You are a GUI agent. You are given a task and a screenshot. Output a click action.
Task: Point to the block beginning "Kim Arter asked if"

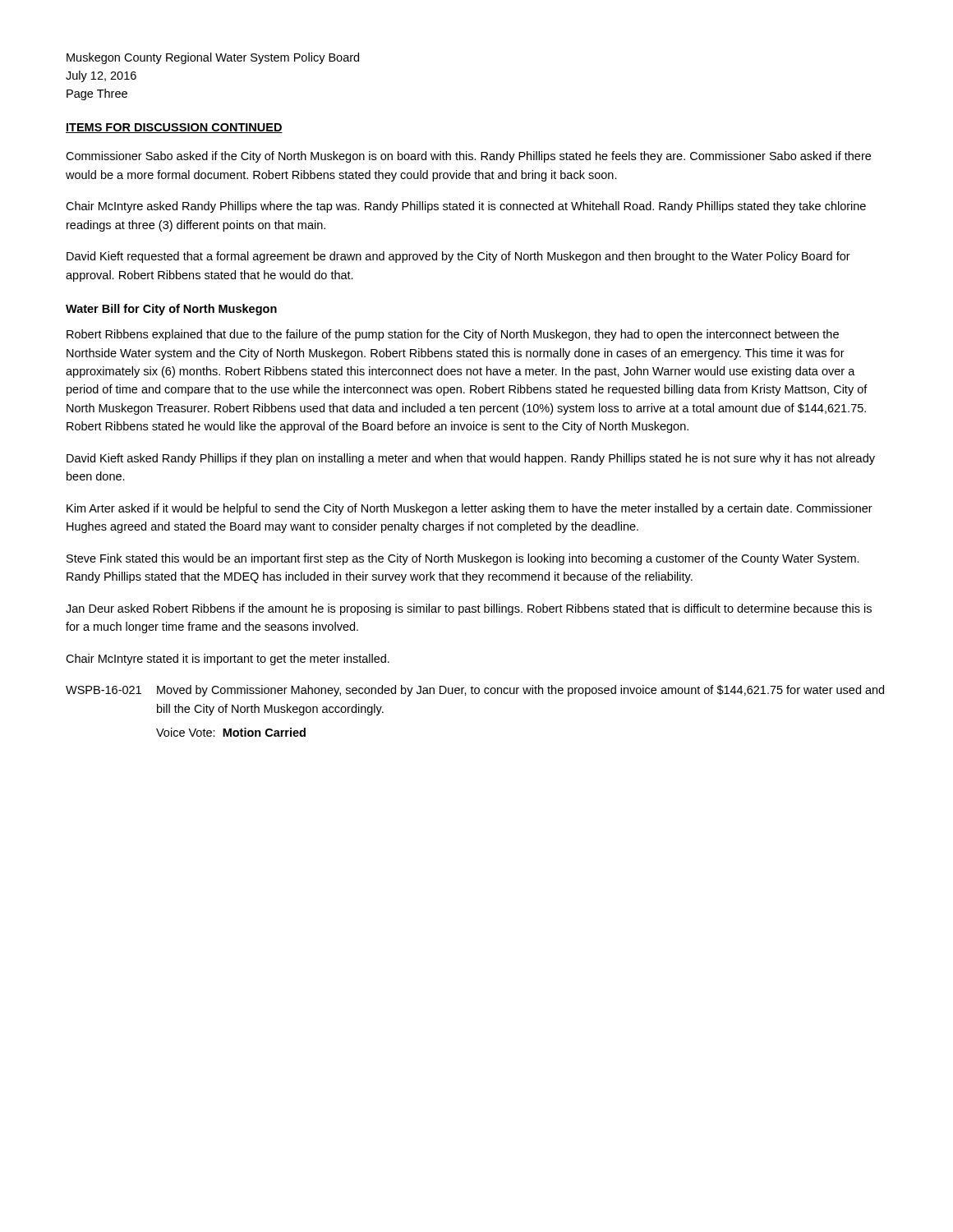tap(469, 518)
